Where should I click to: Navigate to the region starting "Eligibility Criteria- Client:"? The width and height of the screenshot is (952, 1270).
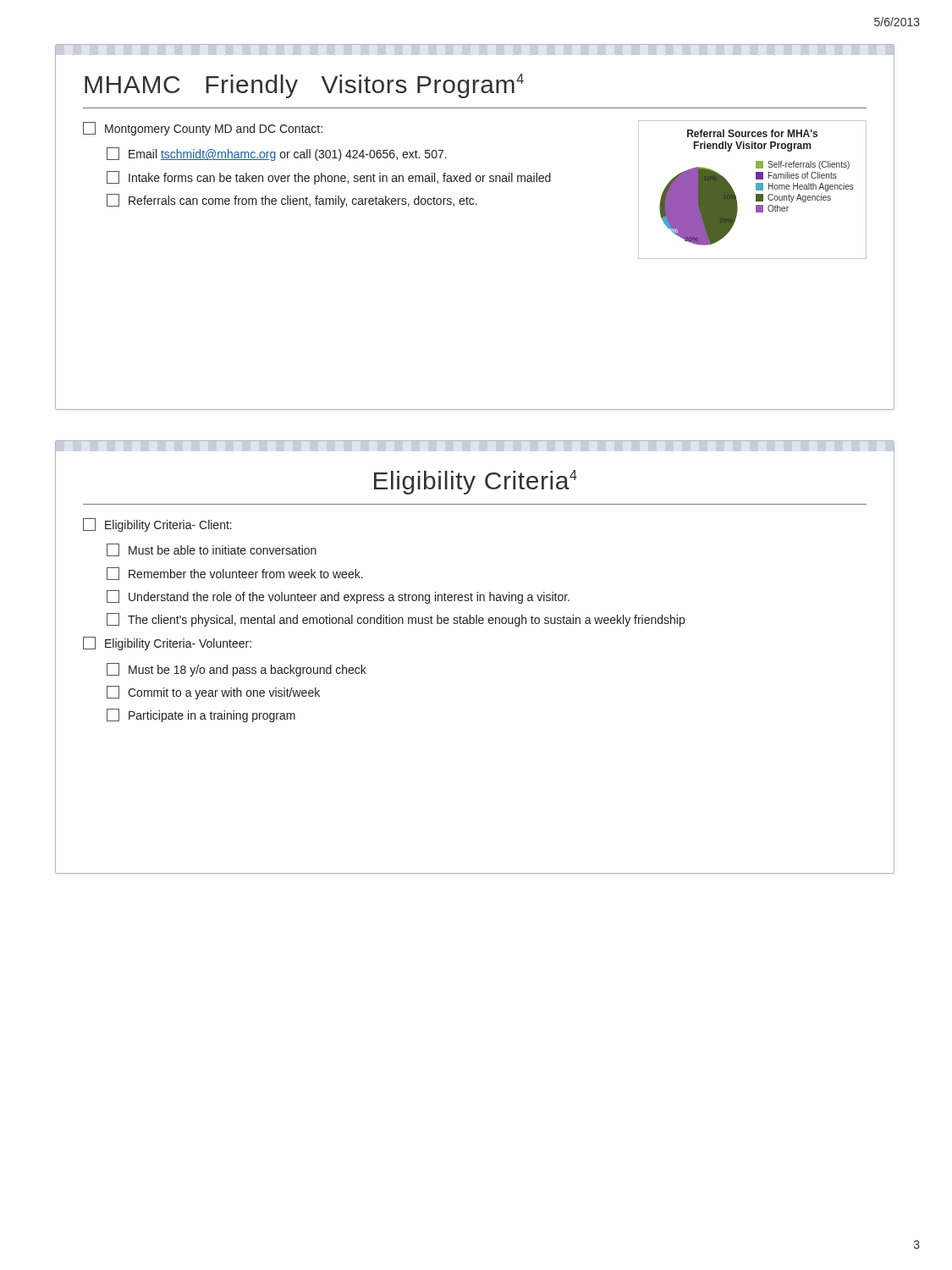pyautogui.click(x=158, y=525)
